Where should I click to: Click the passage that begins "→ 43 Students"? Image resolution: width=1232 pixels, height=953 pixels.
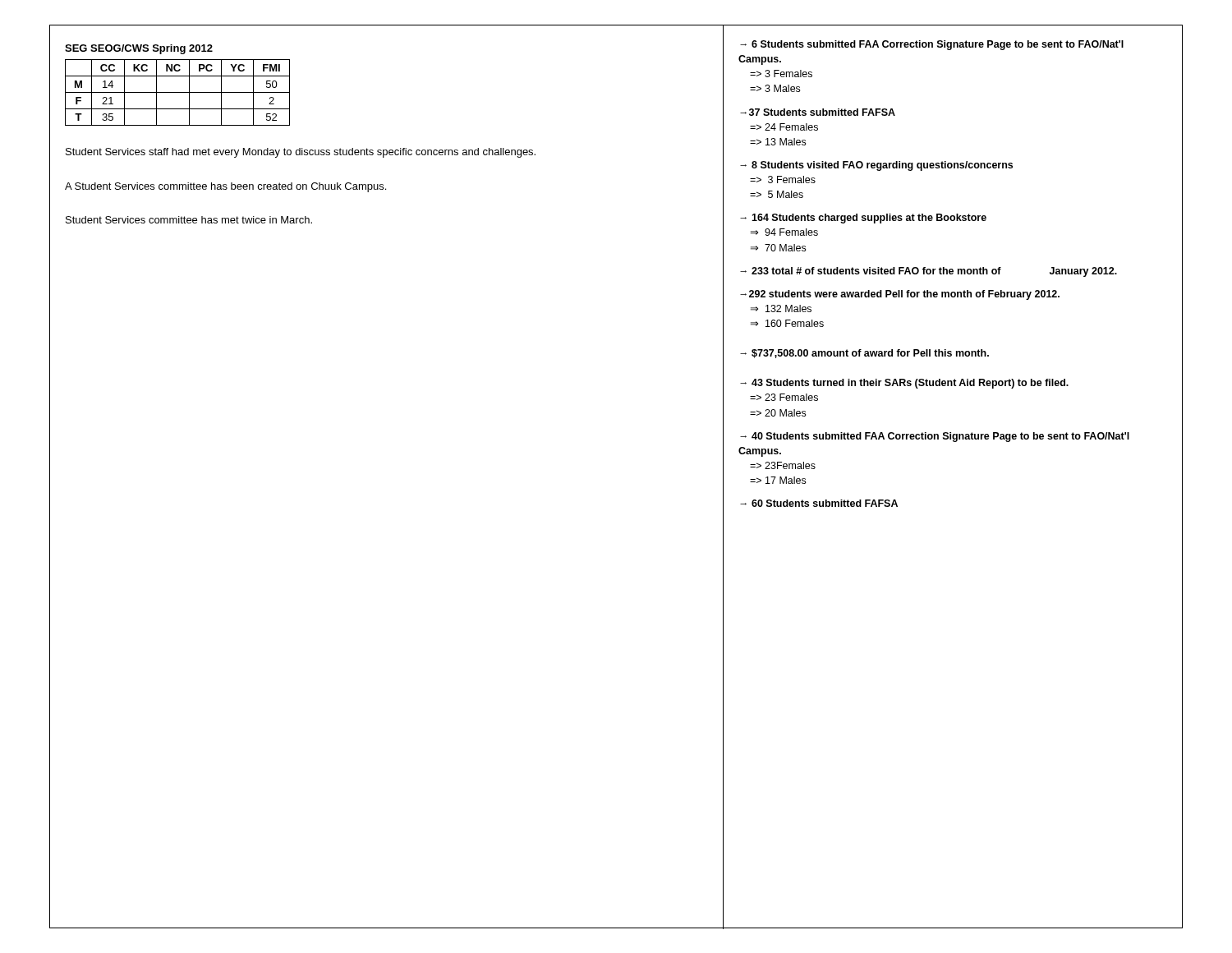(x=904, y=384)
